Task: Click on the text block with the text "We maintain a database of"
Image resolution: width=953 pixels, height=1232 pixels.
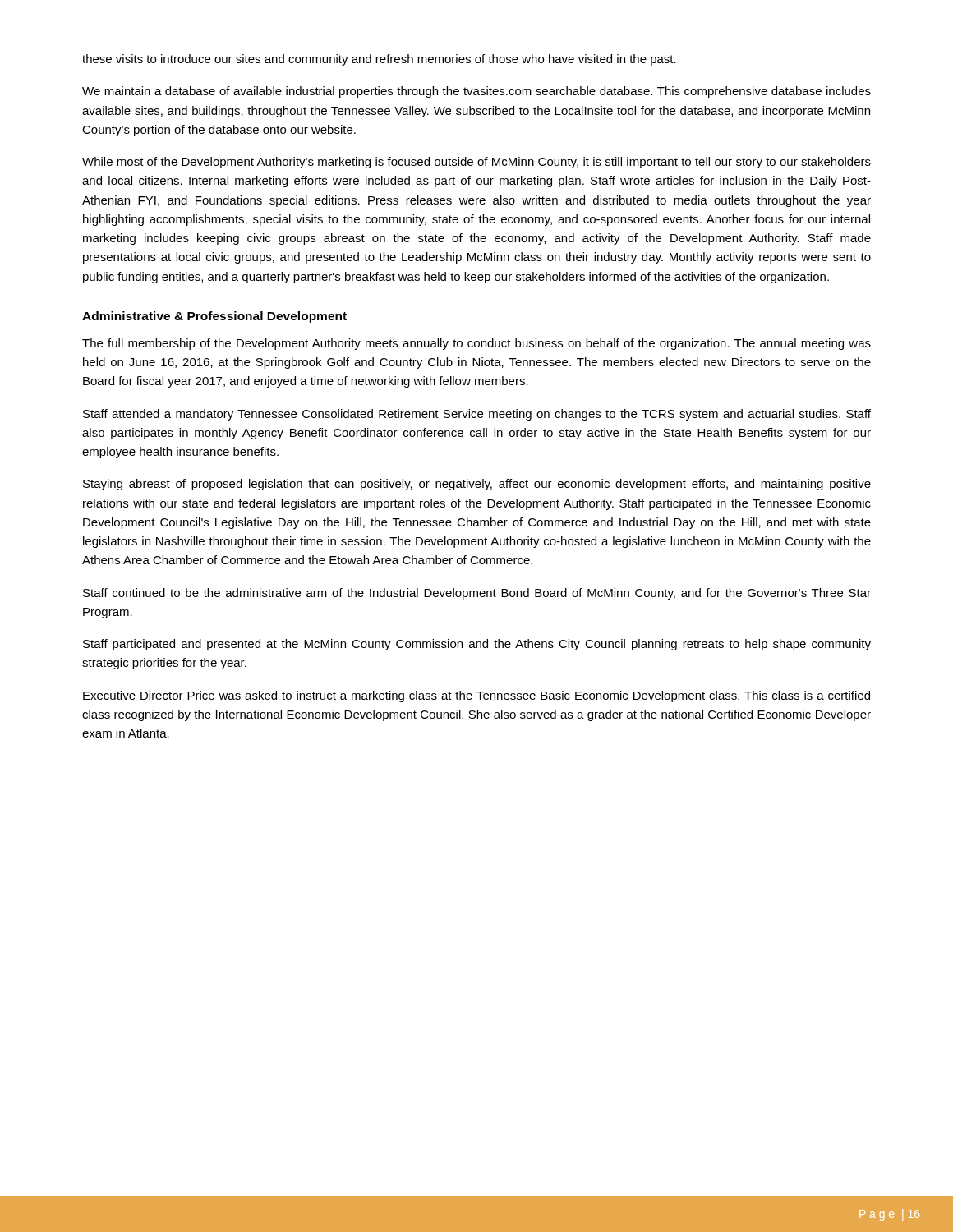Action: tap(476, 110)
